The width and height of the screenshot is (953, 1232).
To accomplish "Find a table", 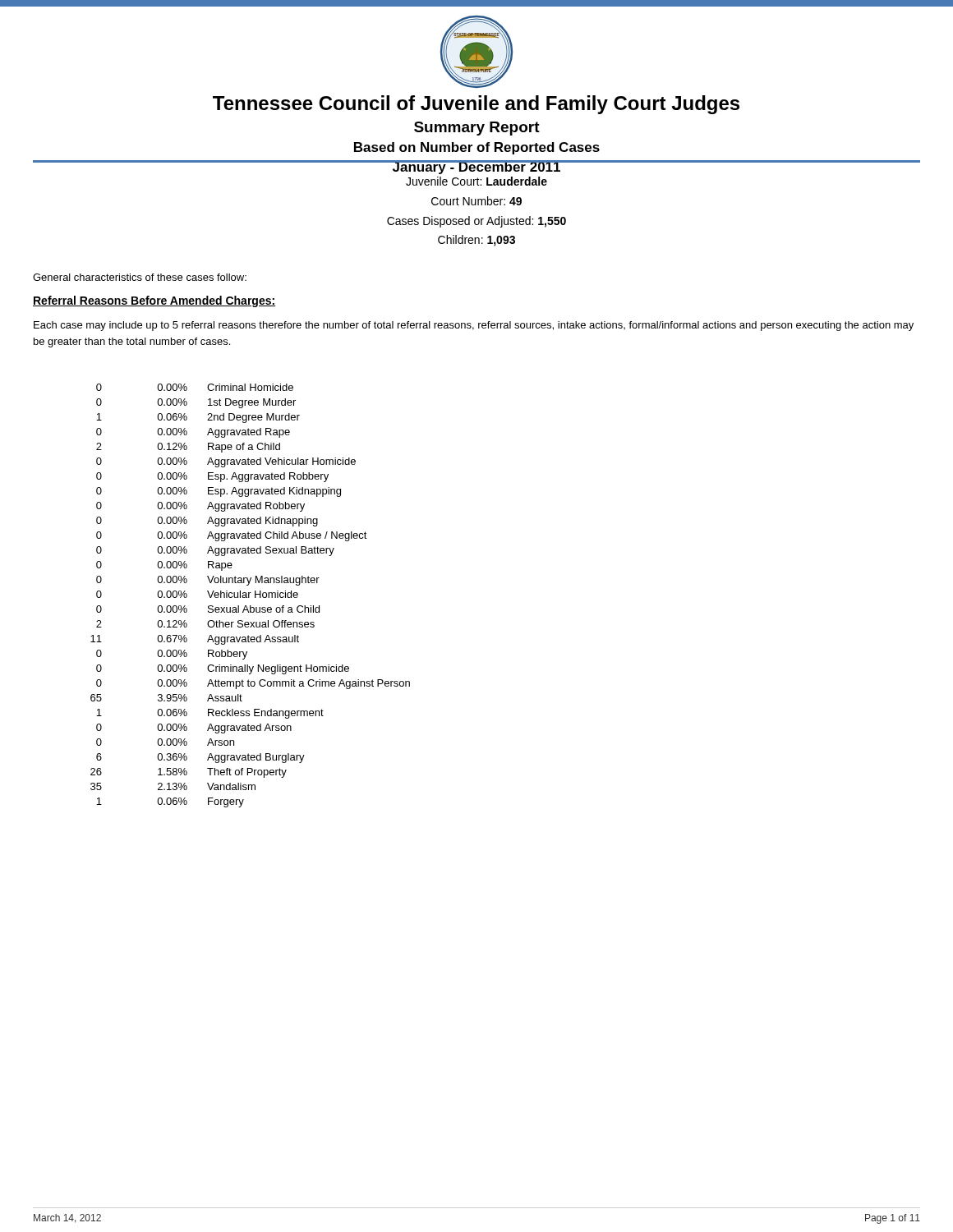I will point(476,594).
